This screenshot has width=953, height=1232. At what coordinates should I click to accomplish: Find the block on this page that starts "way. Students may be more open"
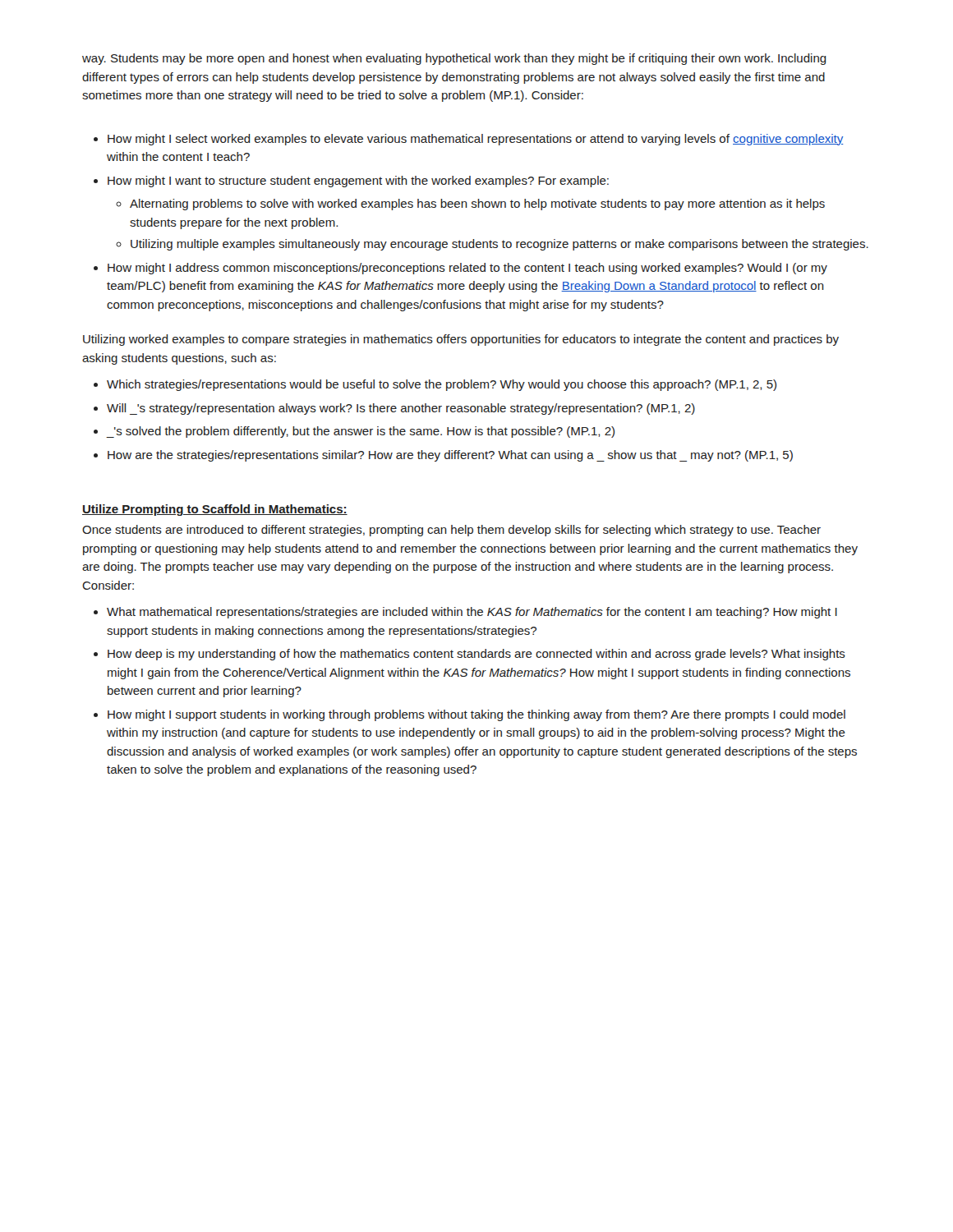(454, 76)
